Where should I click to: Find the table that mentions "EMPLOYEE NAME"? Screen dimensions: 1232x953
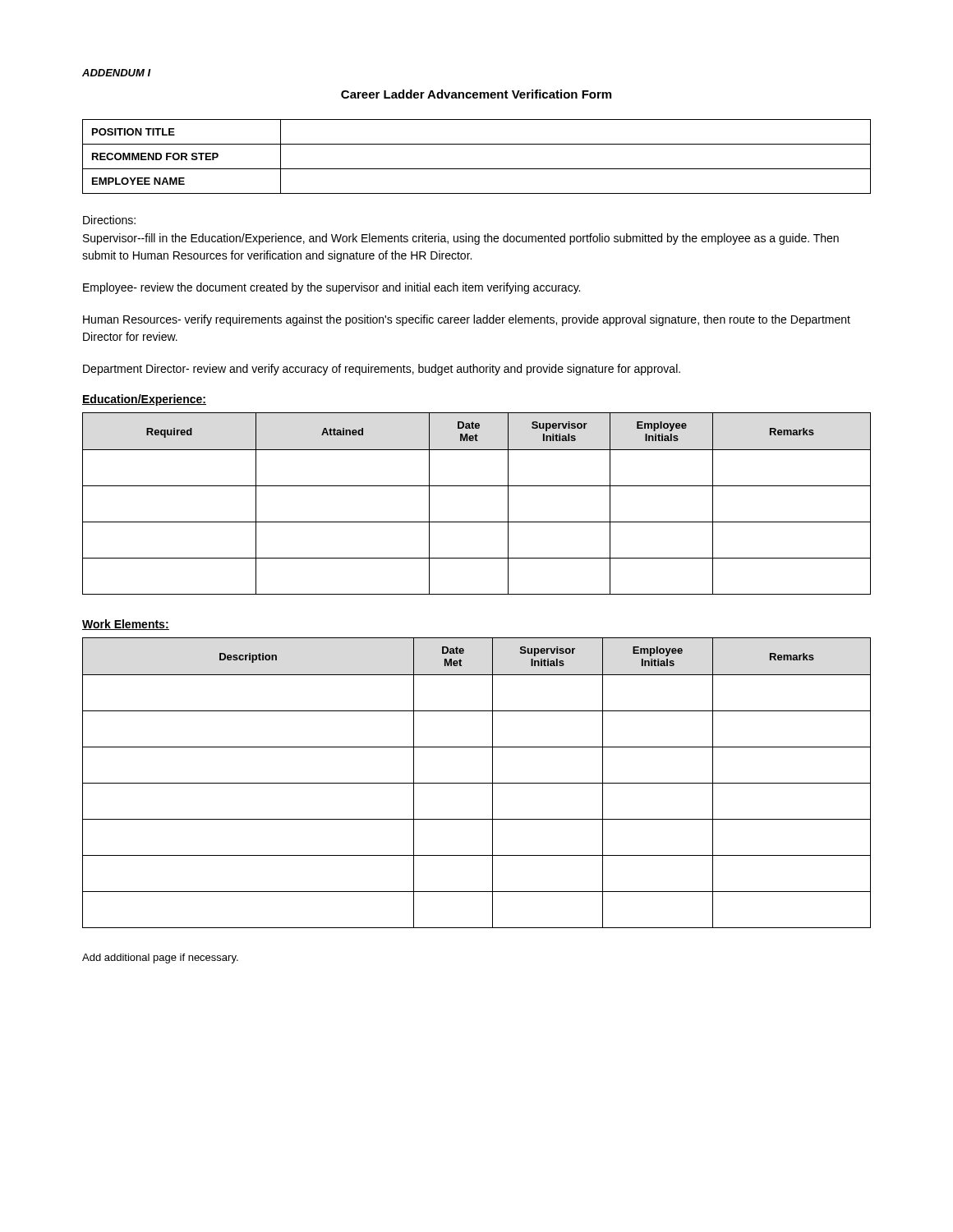pos(476,156)
